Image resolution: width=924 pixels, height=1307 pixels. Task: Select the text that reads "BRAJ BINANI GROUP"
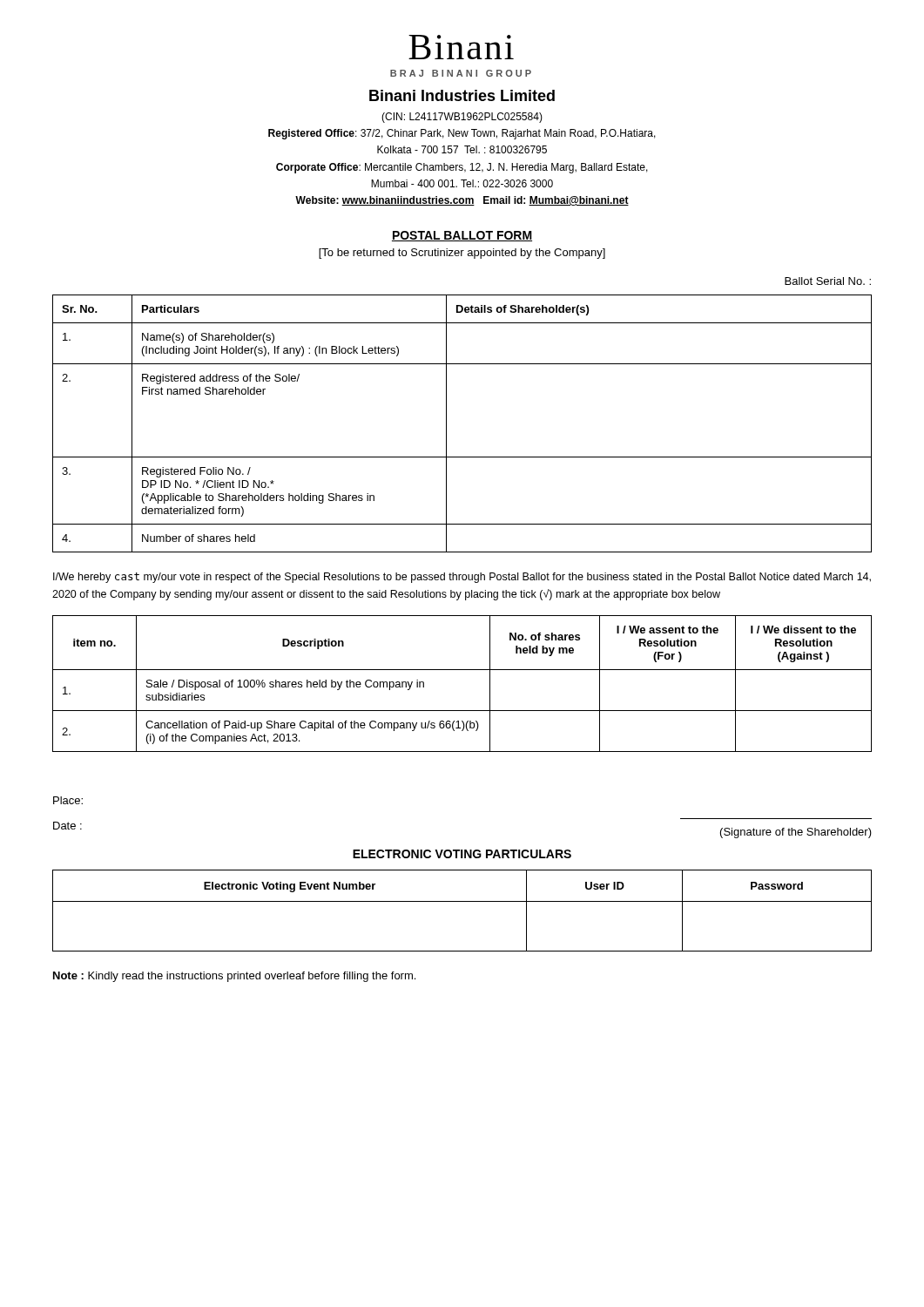coord(462,73)
